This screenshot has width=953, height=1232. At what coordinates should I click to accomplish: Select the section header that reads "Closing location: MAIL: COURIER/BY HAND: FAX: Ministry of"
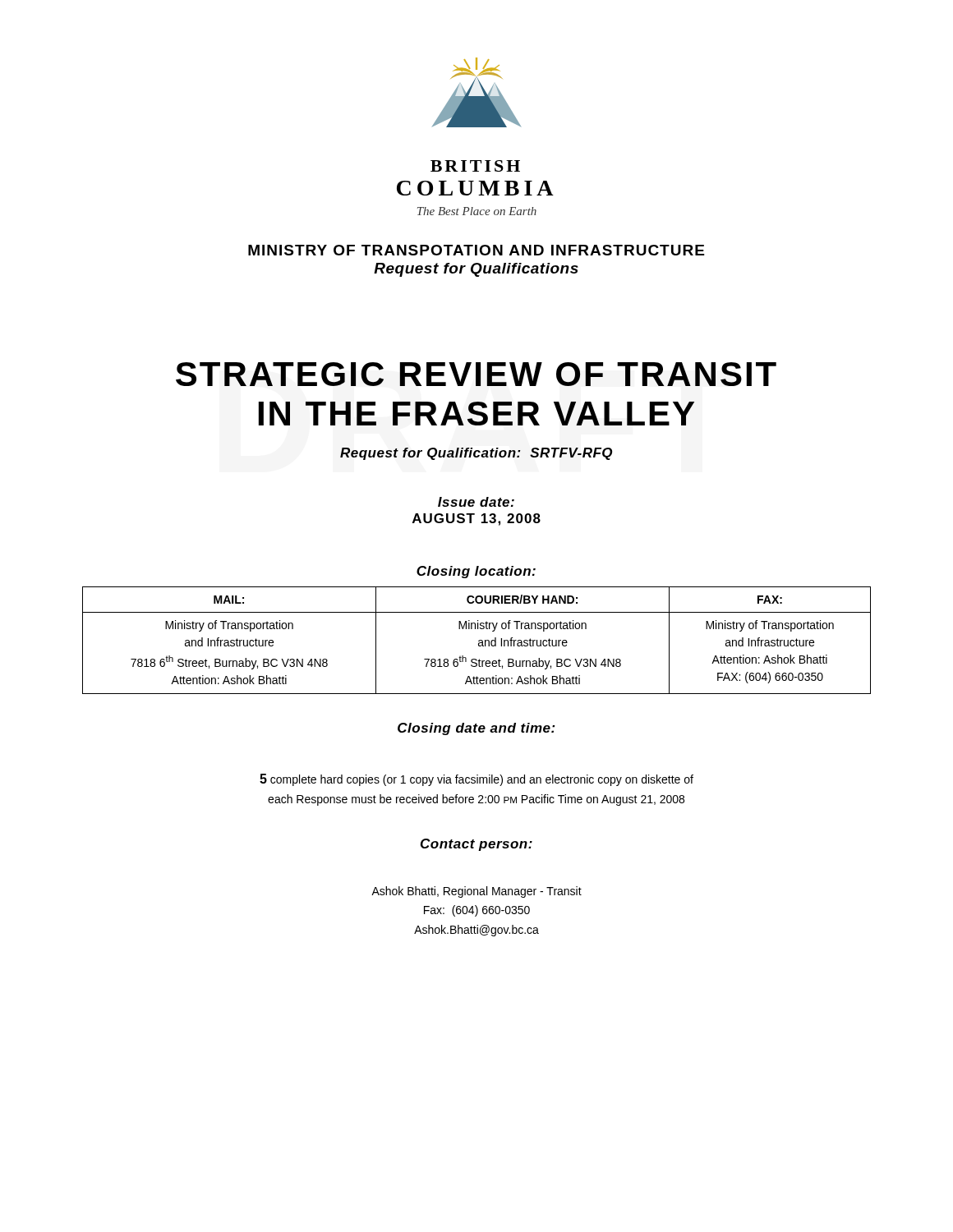click(476, 629)
